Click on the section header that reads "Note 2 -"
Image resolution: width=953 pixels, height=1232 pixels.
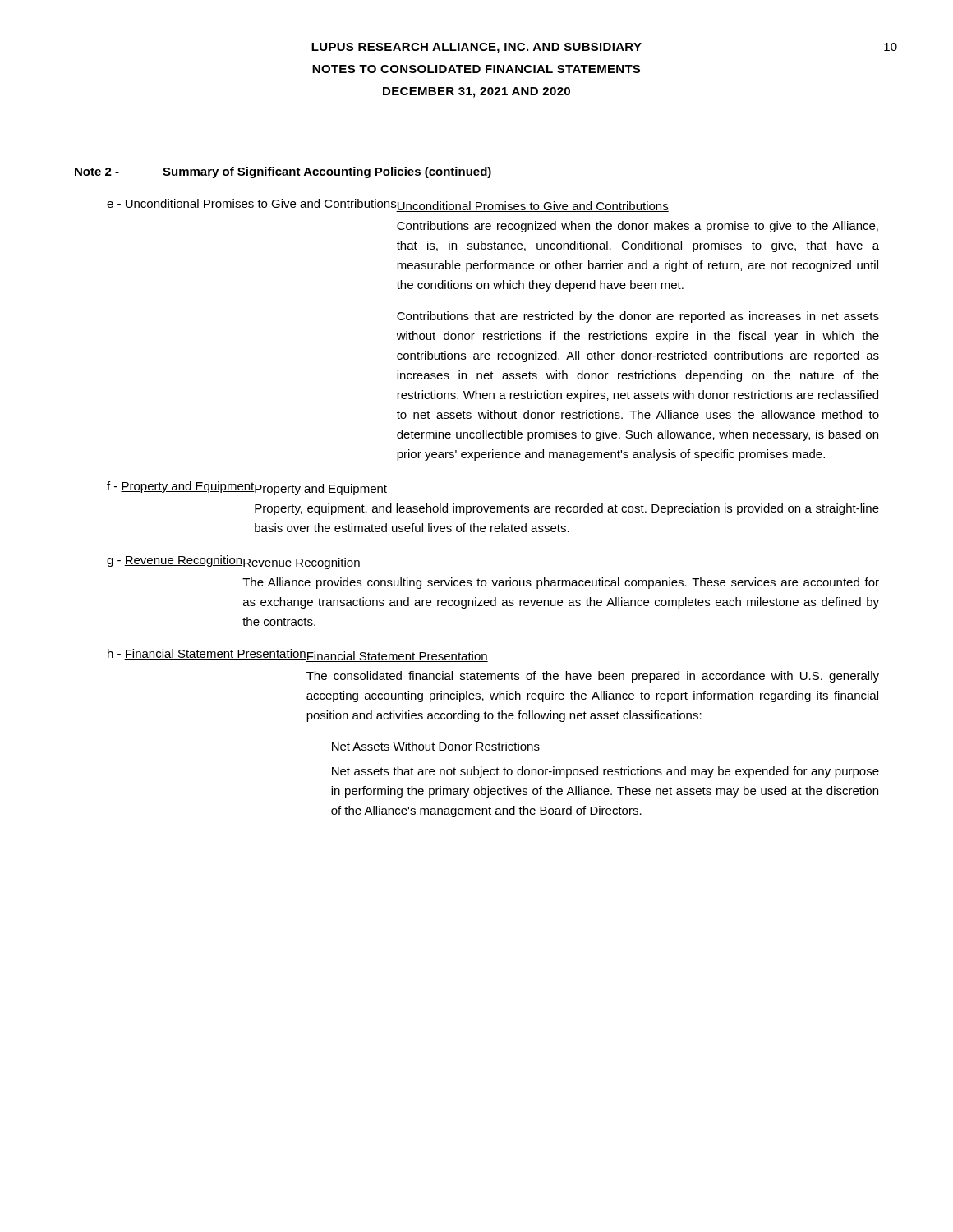(x=283, y=171)
